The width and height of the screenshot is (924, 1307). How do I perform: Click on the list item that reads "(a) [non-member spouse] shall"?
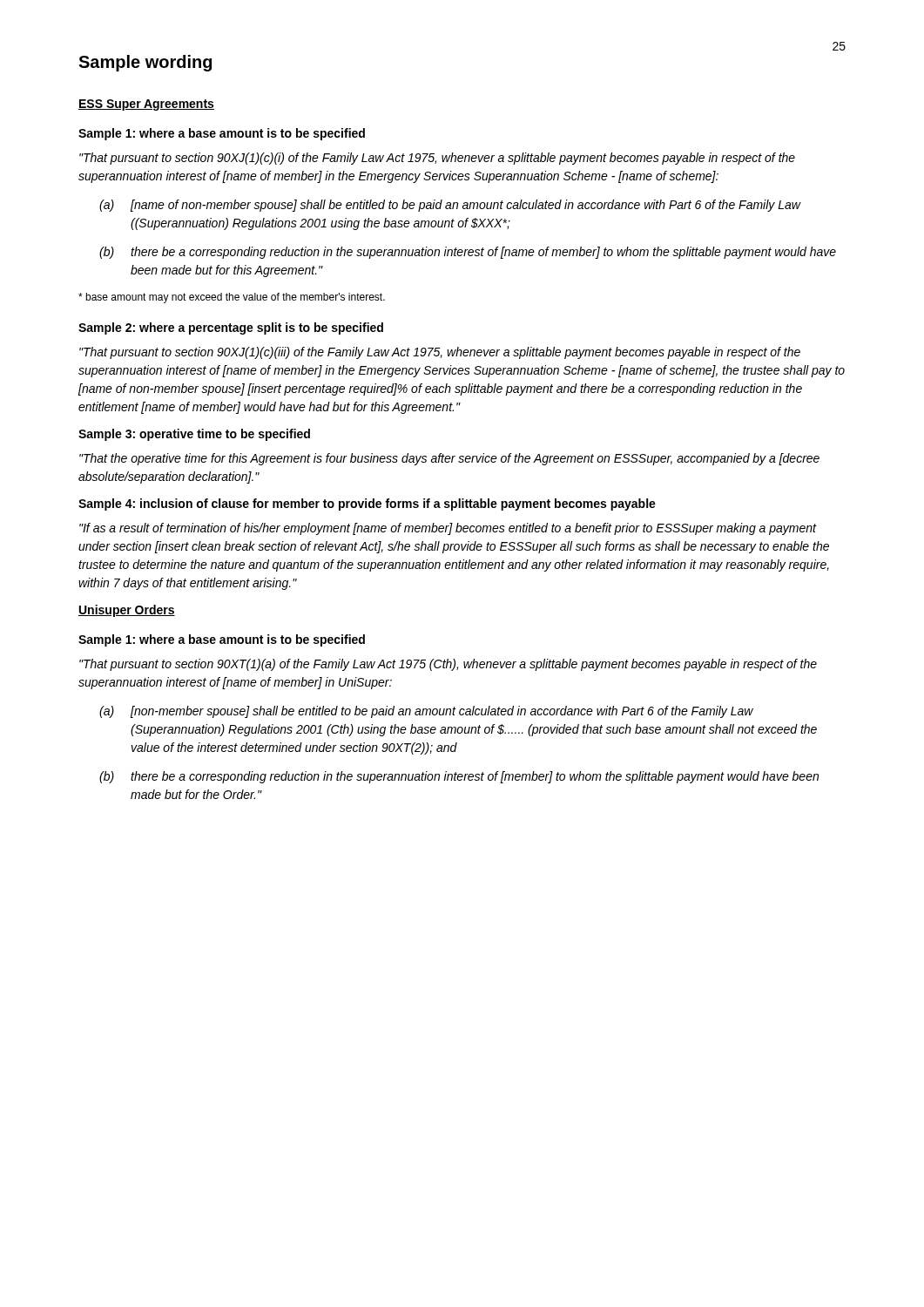472,730
